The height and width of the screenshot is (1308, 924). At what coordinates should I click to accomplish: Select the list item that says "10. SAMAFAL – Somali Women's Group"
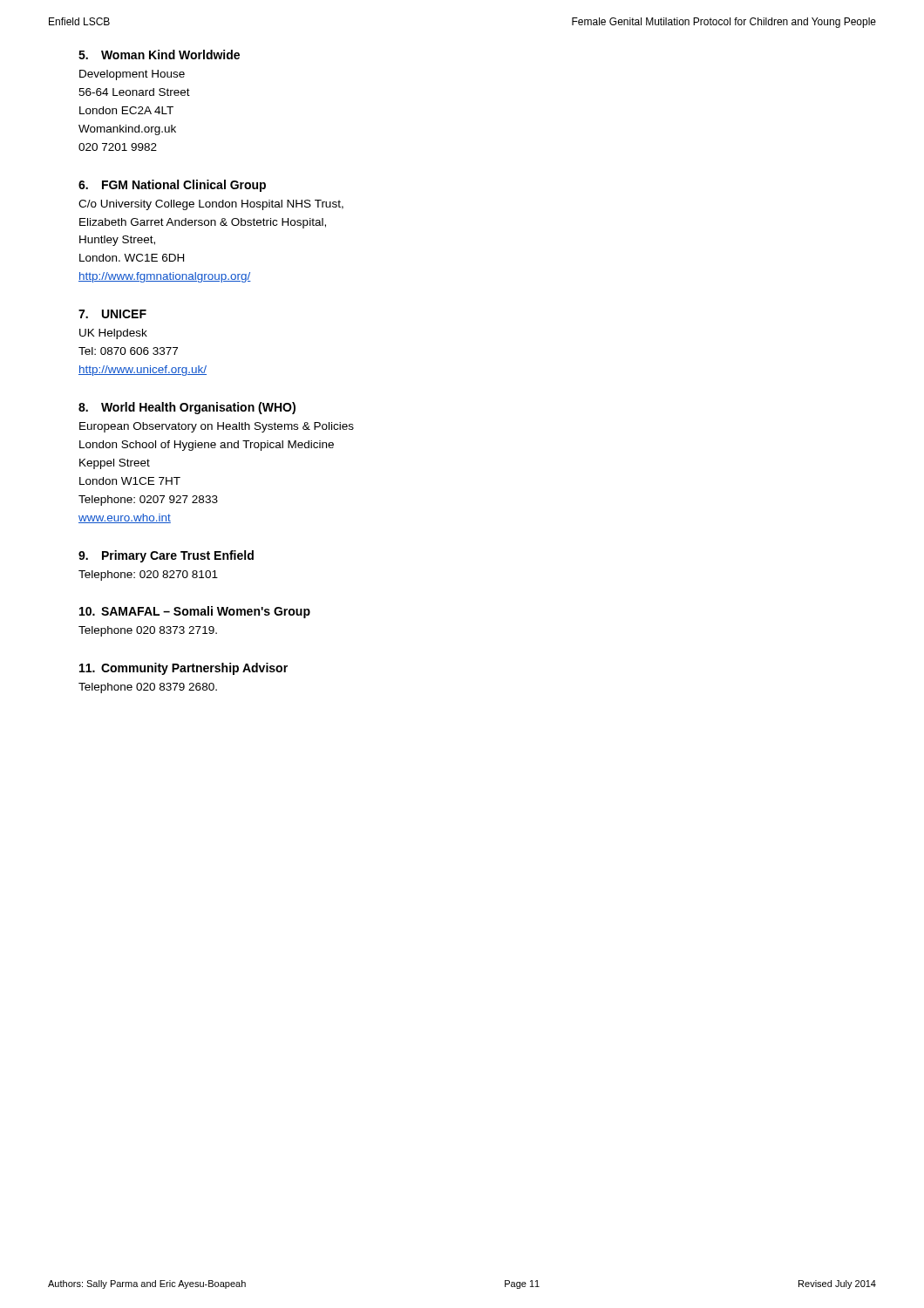(195, 612)
